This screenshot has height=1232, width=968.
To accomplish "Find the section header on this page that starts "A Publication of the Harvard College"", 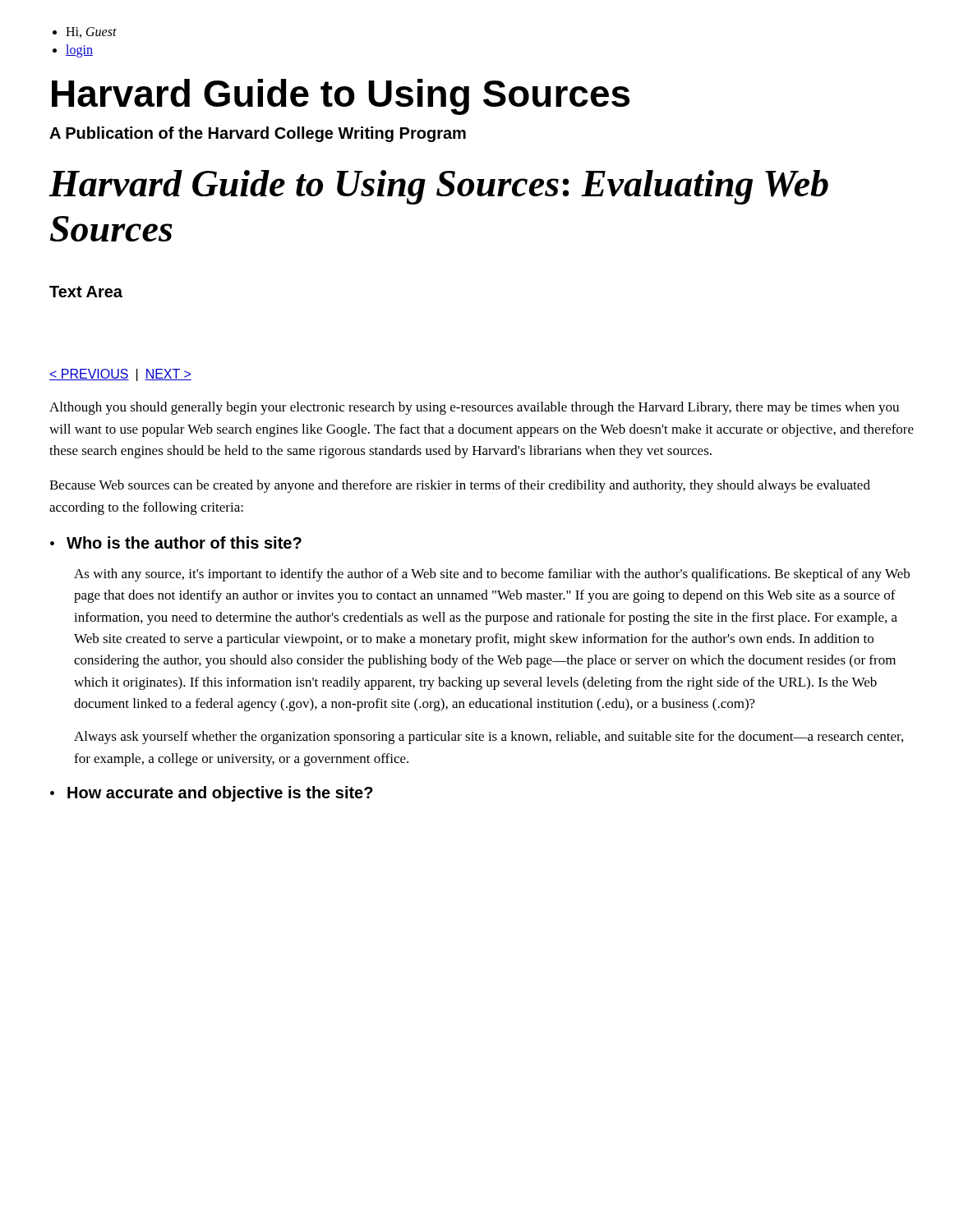I will (258, 133).
